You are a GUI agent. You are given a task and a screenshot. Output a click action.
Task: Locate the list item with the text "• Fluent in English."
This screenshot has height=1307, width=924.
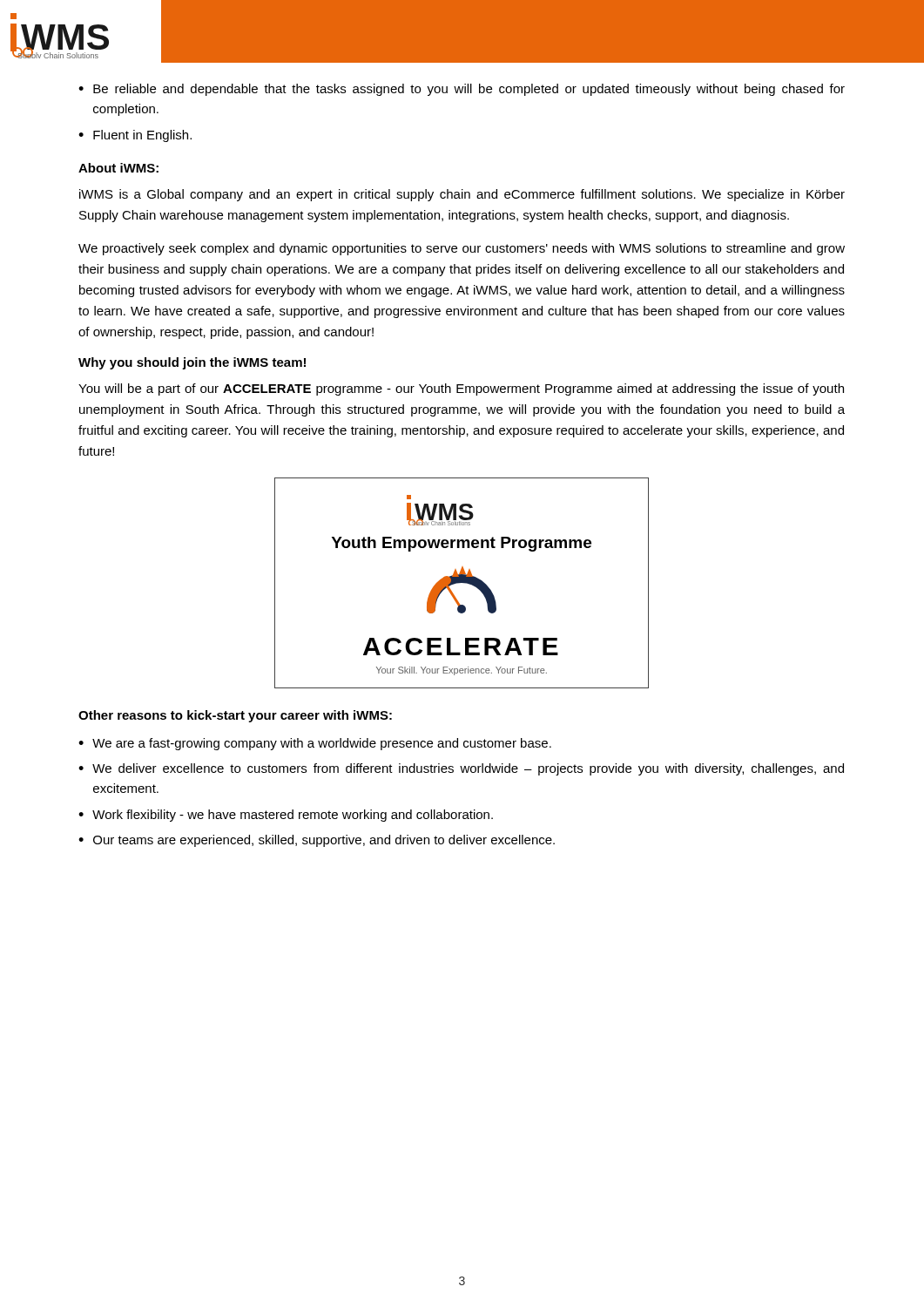coord(136,134)
